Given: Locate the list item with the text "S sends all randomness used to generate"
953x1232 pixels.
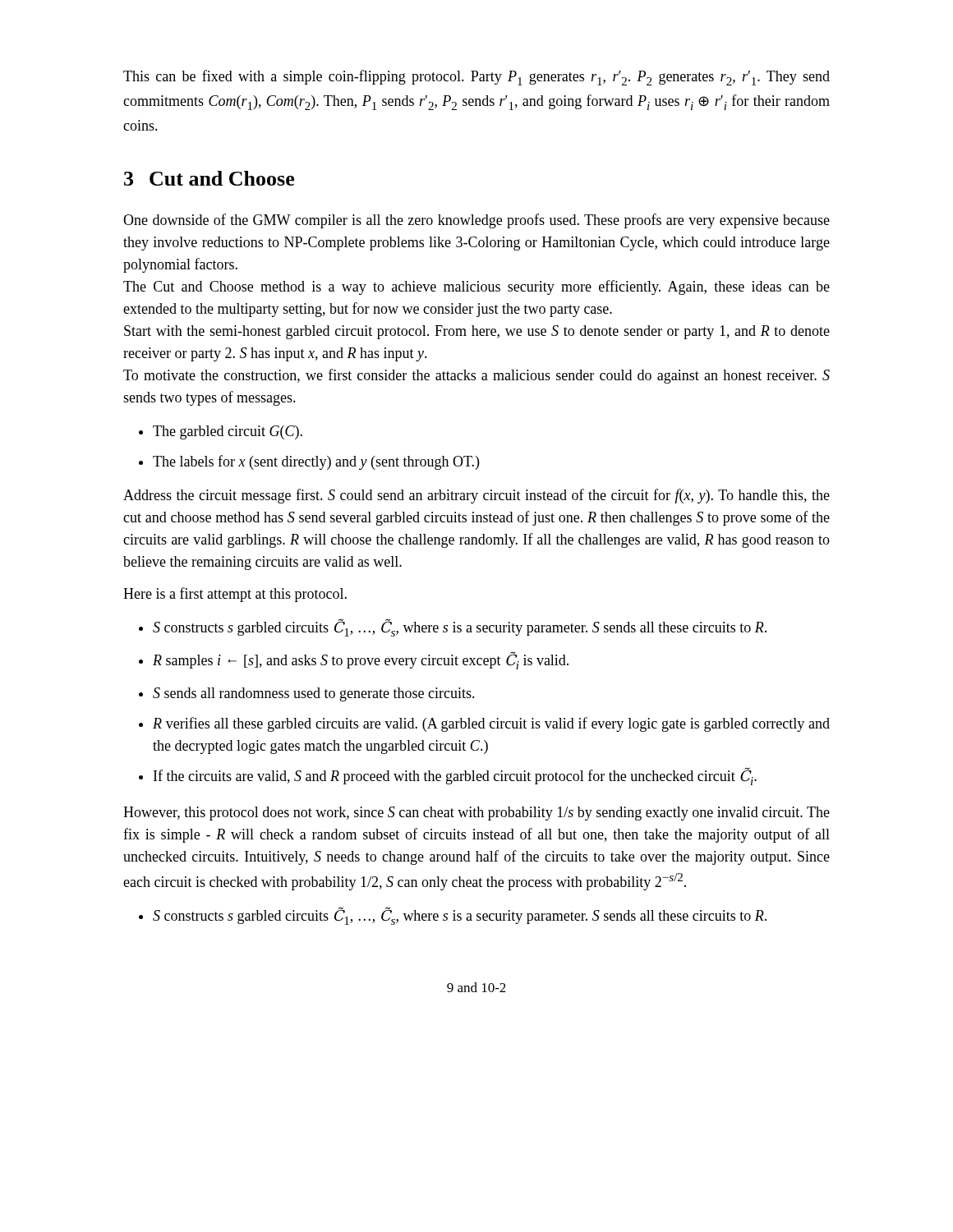Looking at the screenshot, I should point(314,693).
